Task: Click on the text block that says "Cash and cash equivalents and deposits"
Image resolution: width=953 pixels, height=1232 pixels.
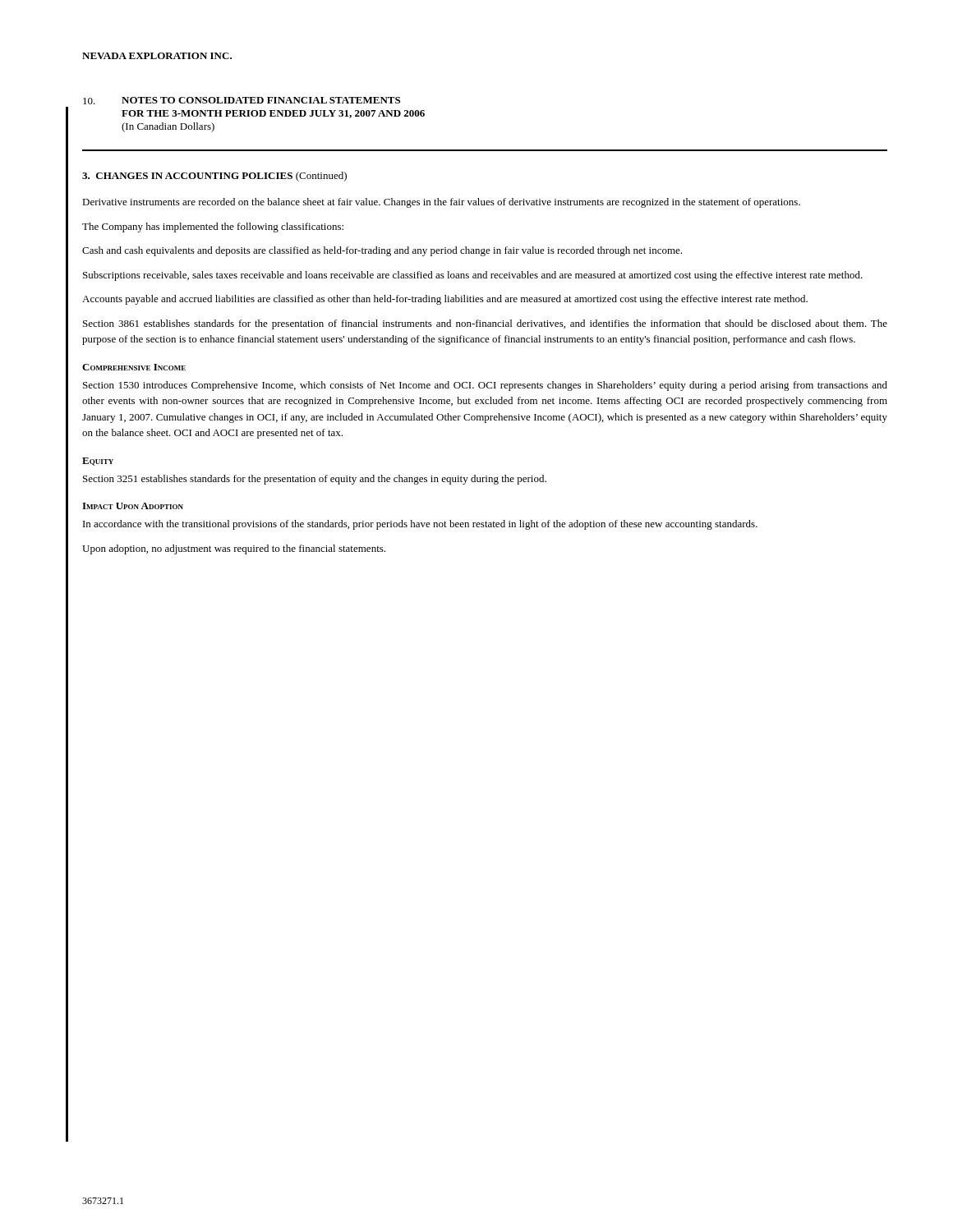Action: click(382, 250)
